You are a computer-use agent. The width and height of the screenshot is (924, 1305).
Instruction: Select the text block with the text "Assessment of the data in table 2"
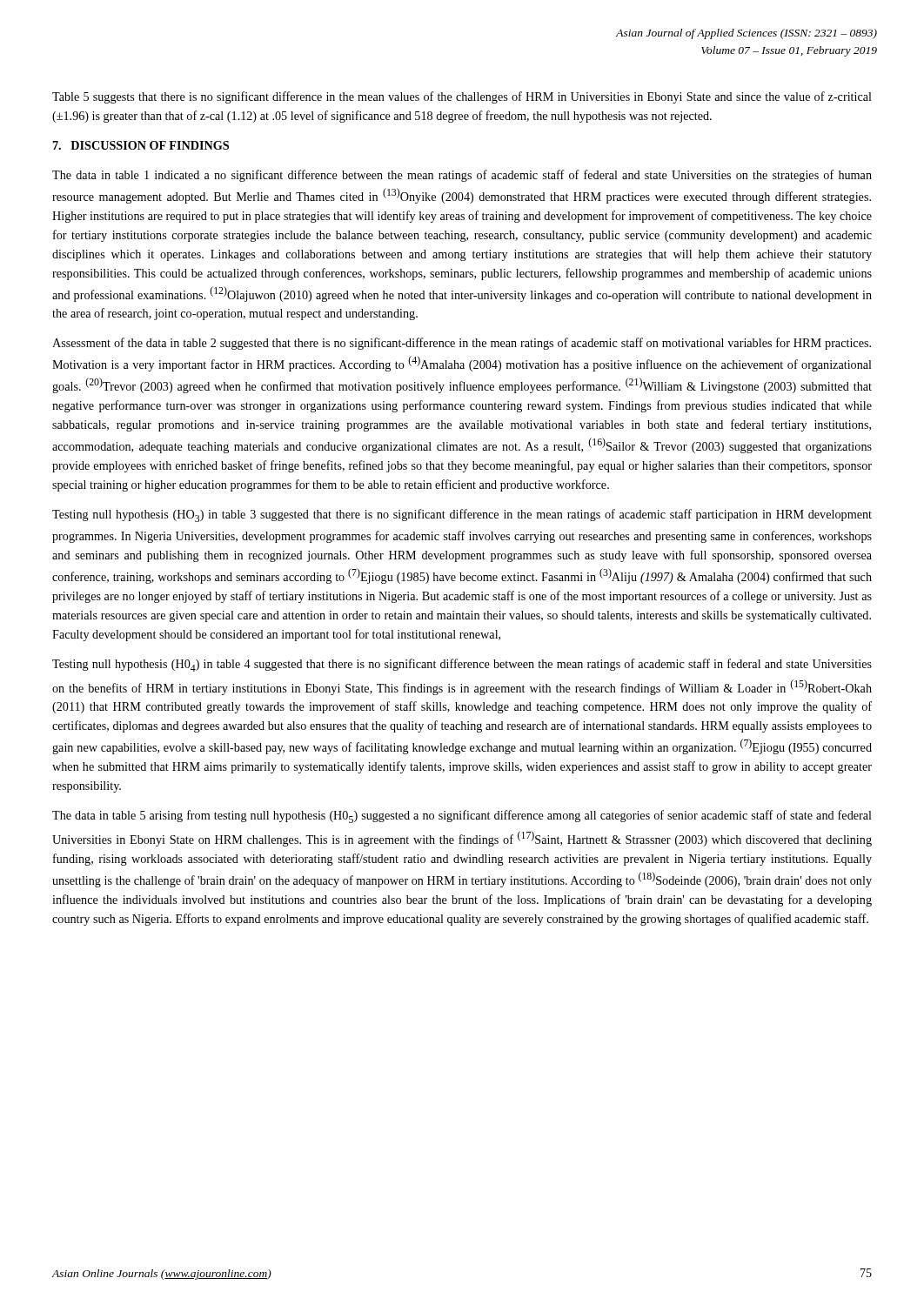[462, 414]
